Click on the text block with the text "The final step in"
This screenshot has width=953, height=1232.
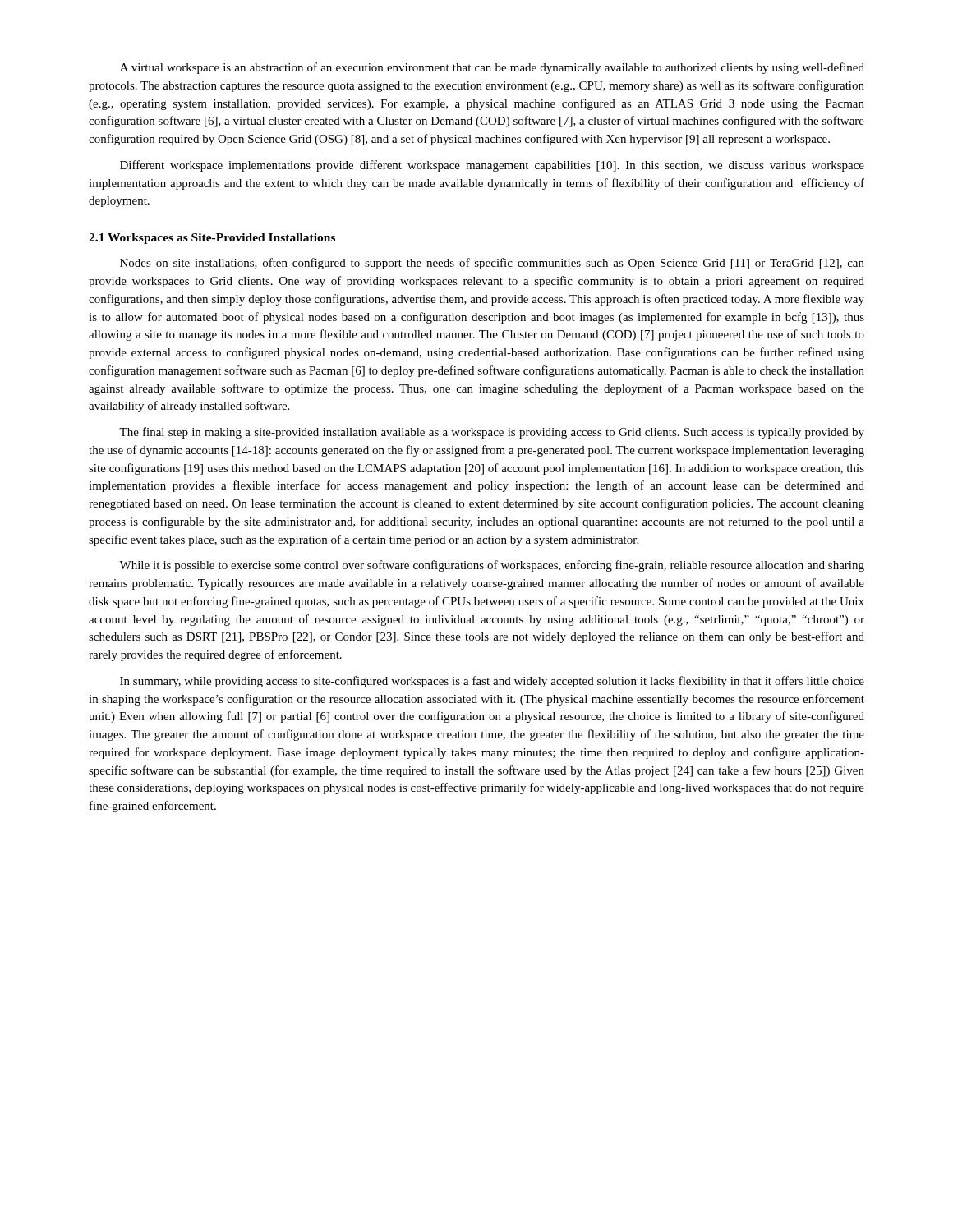pos(476,486)
